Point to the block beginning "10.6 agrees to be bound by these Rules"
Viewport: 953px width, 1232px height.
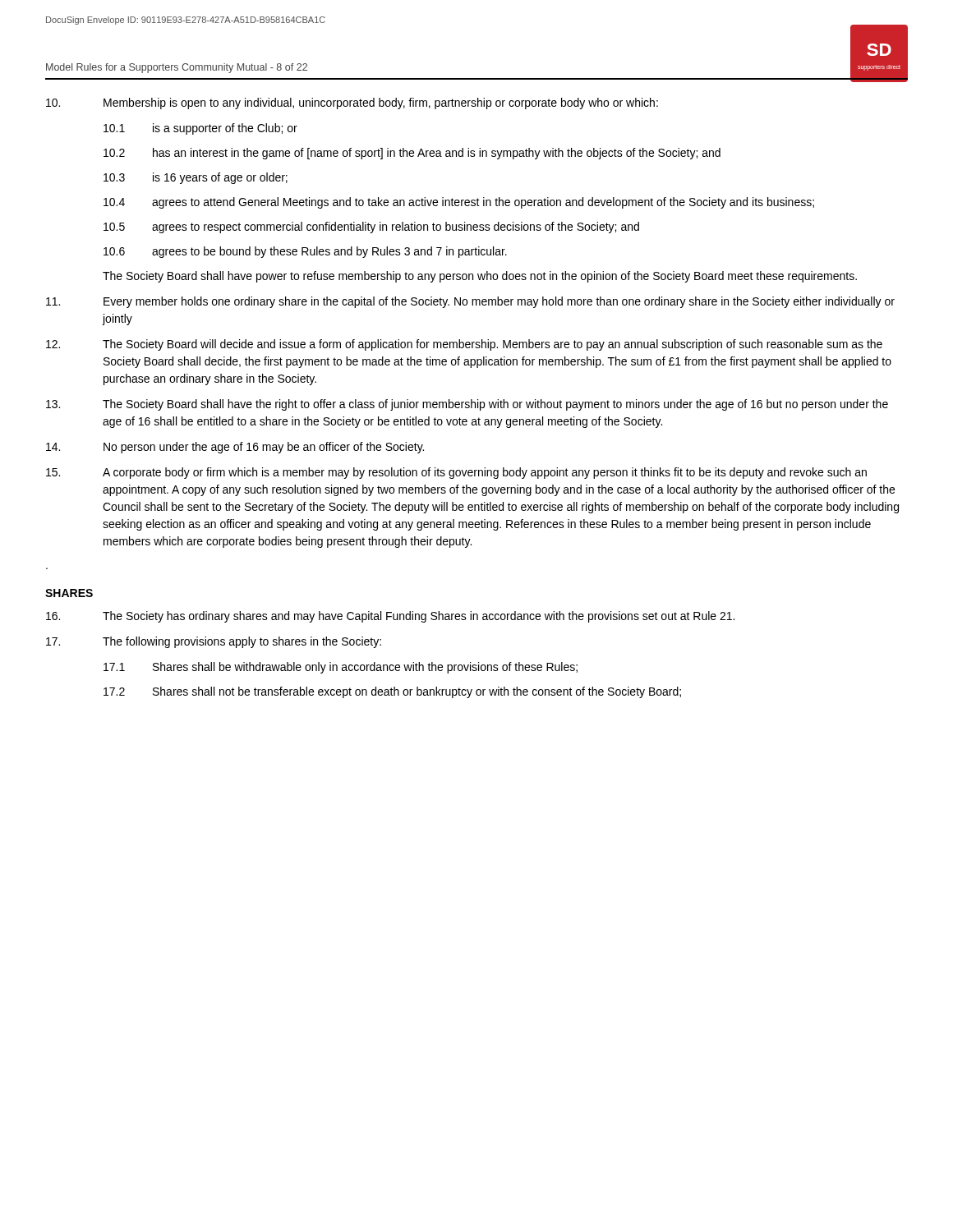point(505,252)
